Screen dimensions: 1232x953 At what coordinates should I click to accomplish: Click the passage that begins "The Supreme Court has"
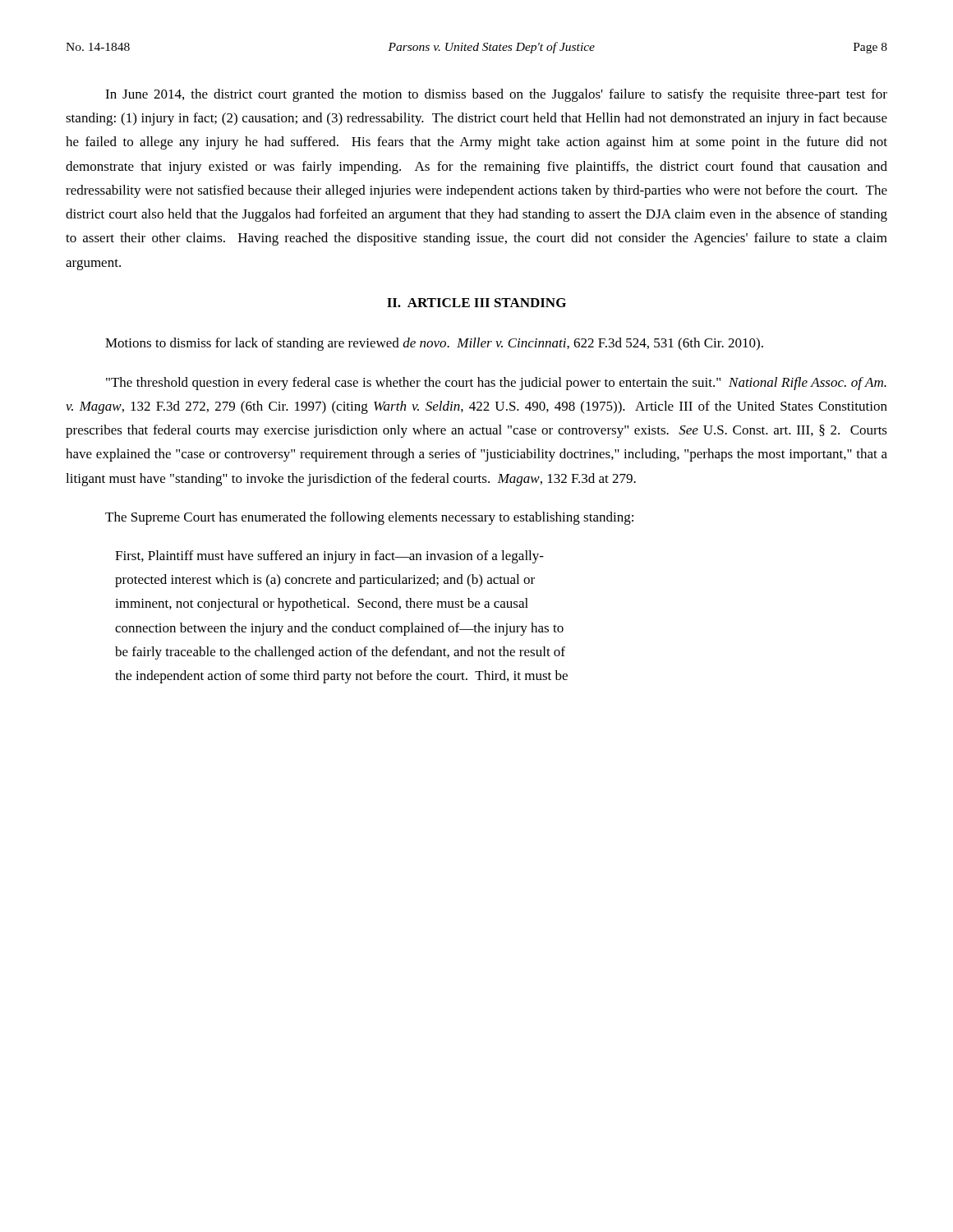[476, 517]
